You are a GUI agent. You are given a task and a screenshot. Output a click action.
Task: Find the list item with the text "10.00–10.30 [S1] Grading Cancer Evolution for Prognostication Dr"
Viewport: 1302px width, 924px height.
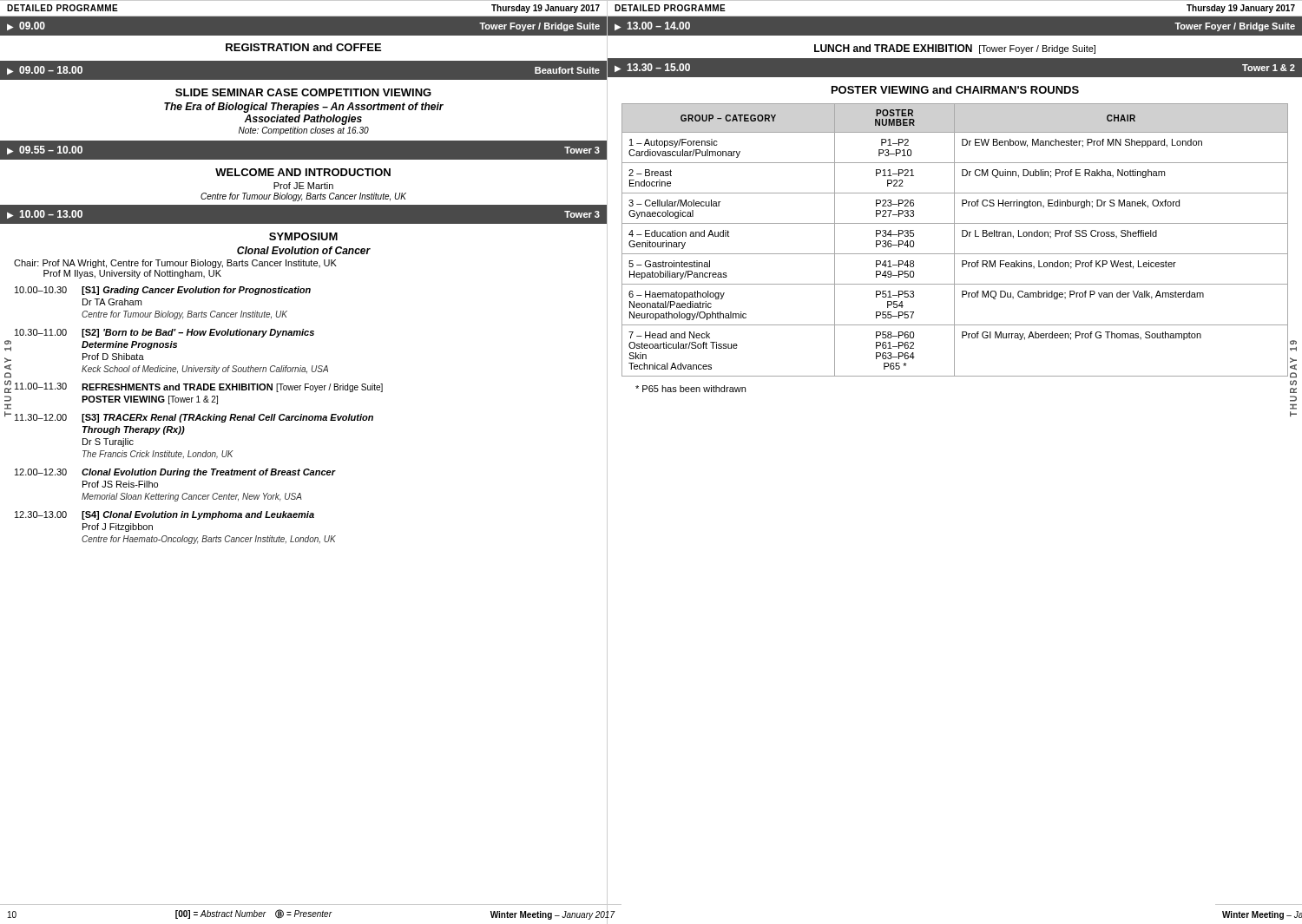click(x=303, y=302)
